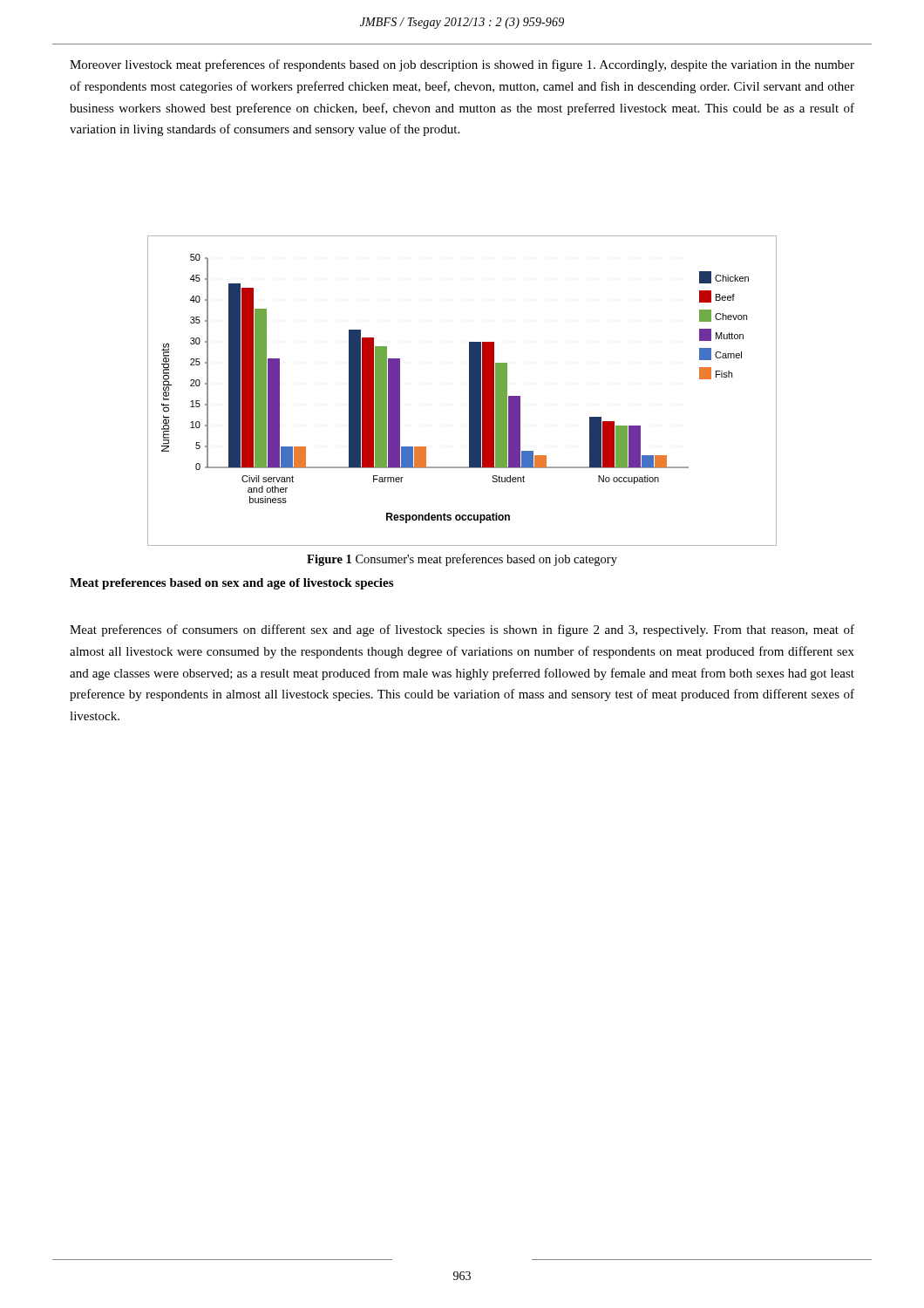Find the section header that reads "Meat preferences based"

pos(232,583)
